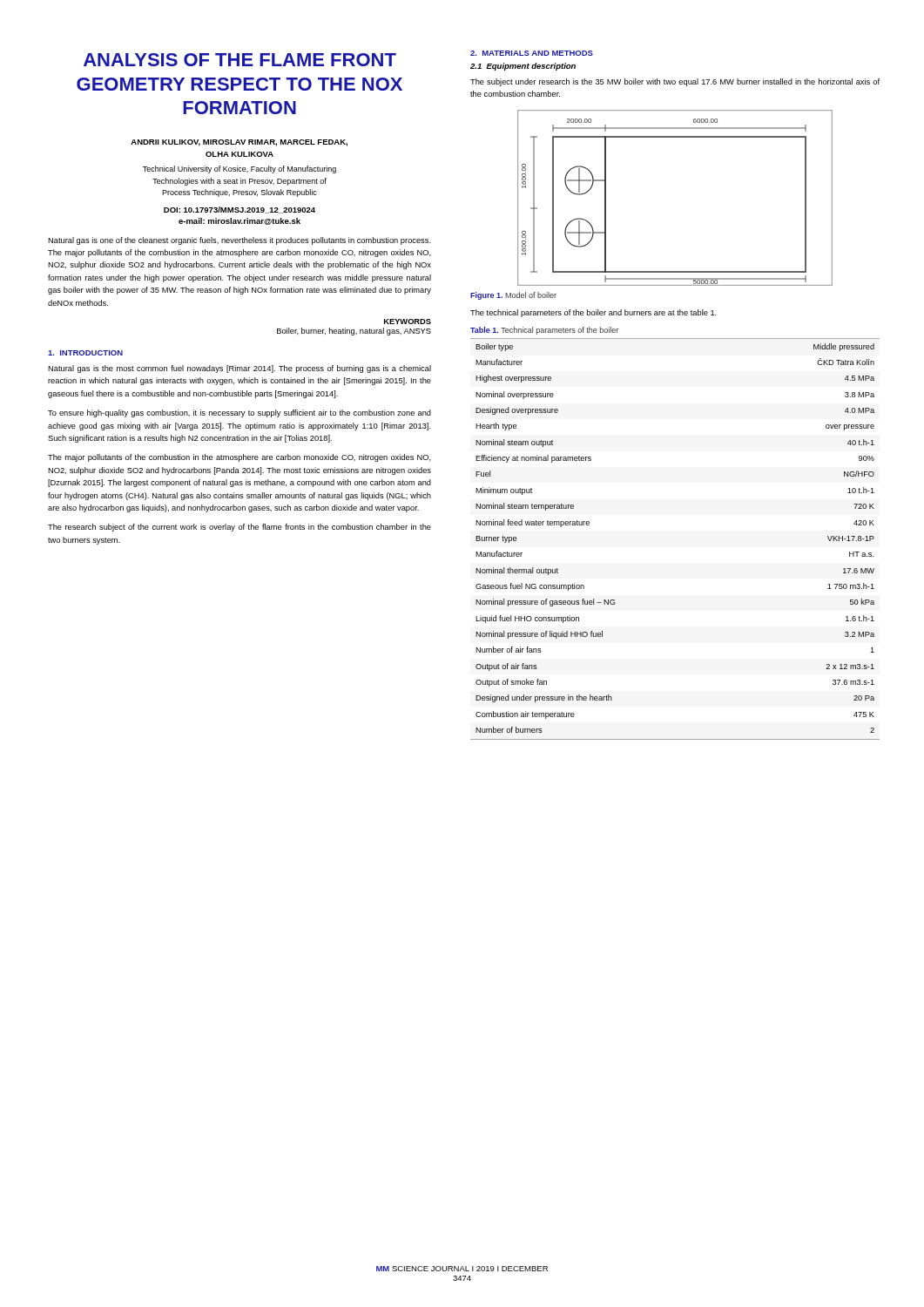Screen dimensions: 1307x924
Task: Find the text block containing "The technical parameters of the"
Action: (594, 313)
